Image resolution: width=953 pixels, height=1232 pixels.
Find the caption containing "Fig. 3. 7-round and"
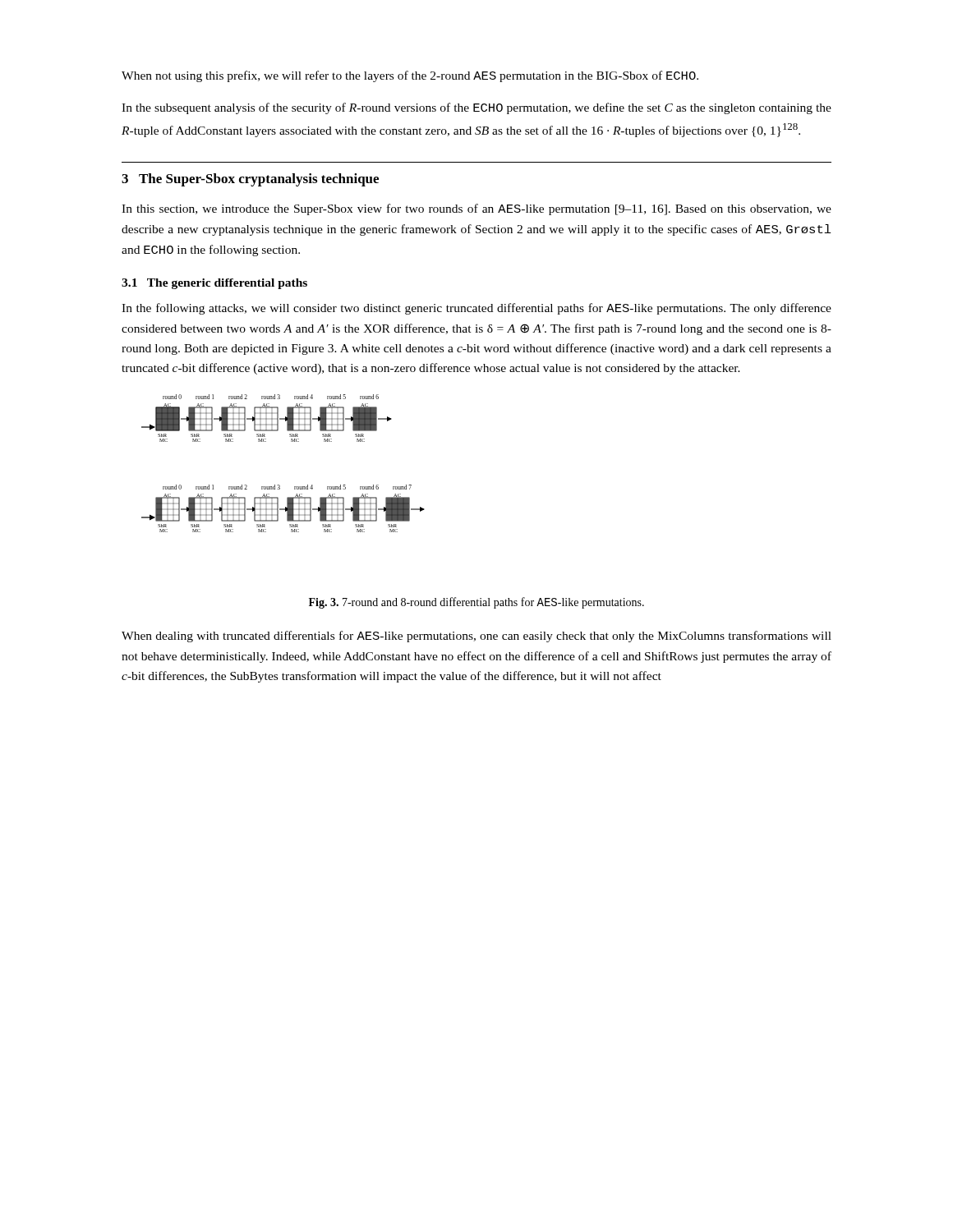(476, 603)
